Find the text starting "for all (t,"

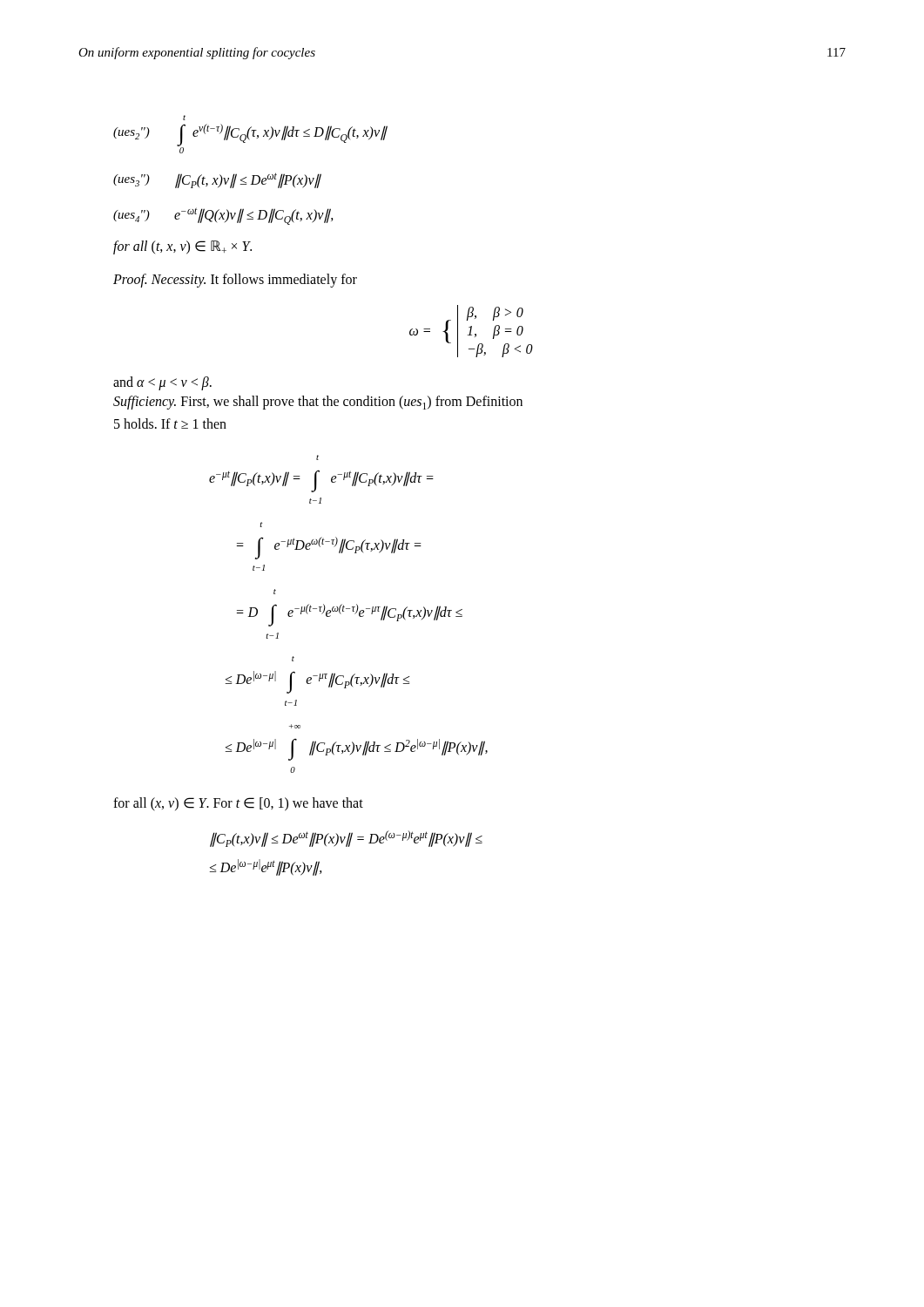click(183, 247)
